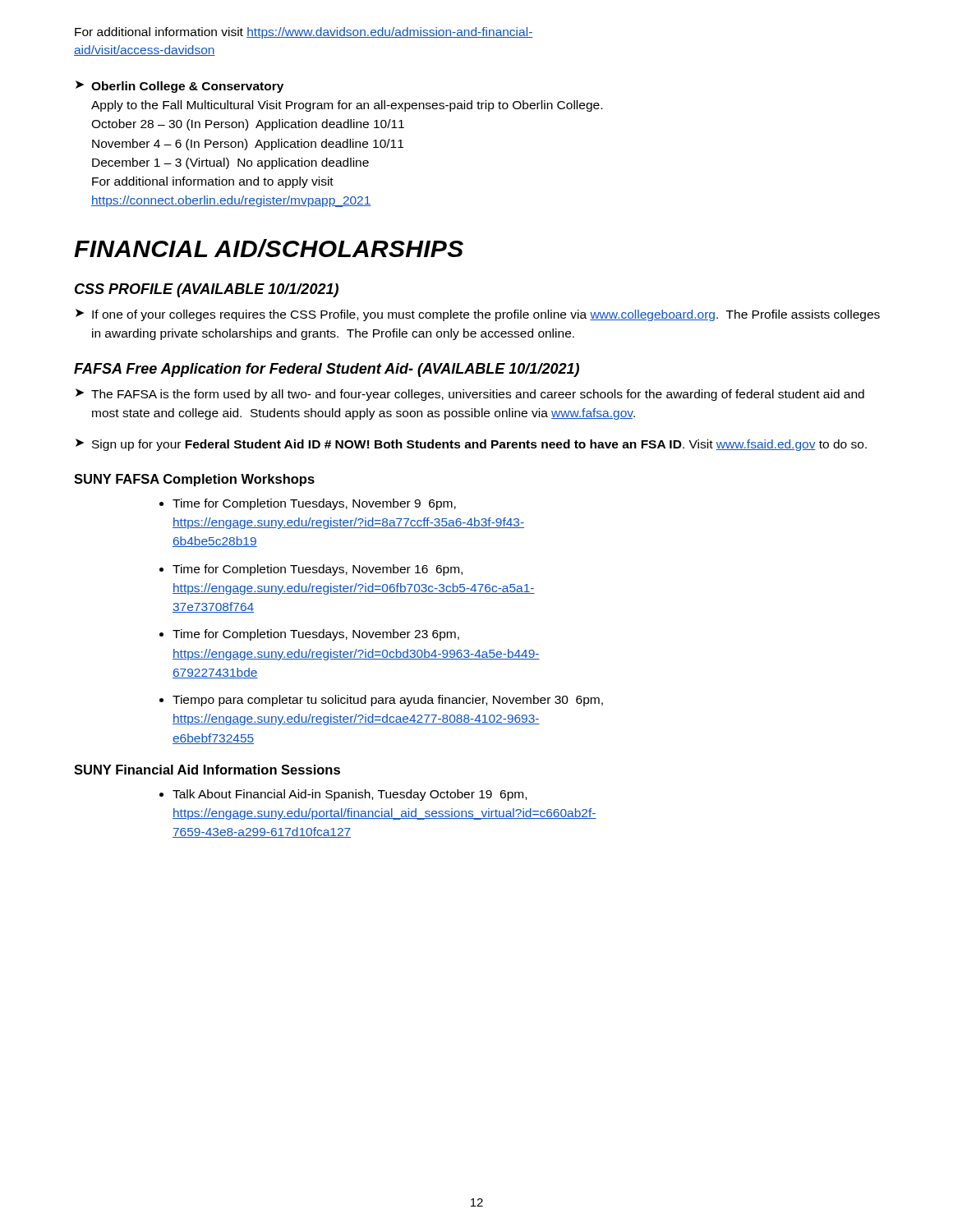953x1232 pixels.
Task: Select the text block starting "FINANCIAL AID/SCHOLARSHIPS"
Action: 269,248
